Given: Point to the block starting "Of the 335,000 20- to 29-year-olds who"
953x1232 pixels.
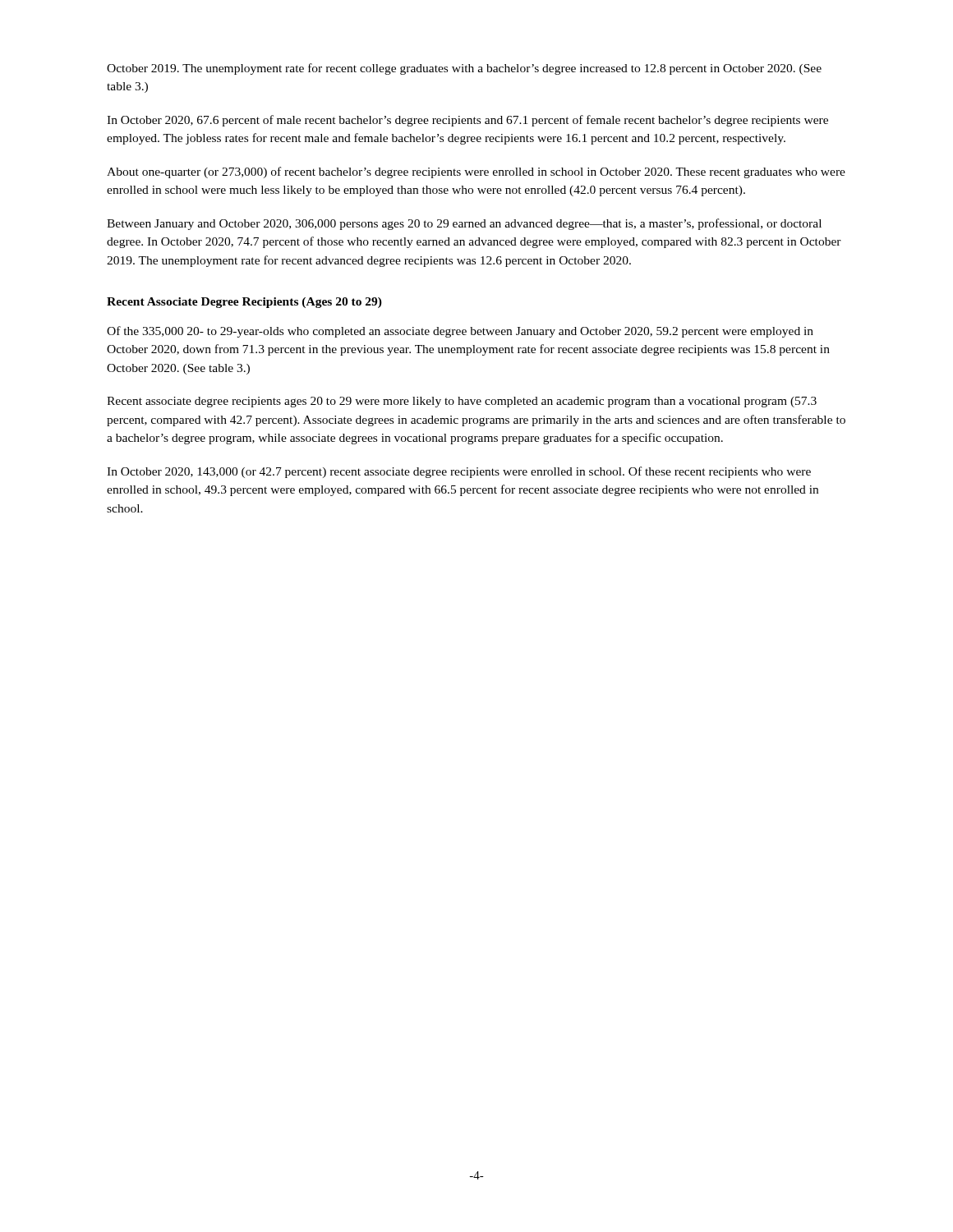Looking at the screenshot, I should coord(468,349).
